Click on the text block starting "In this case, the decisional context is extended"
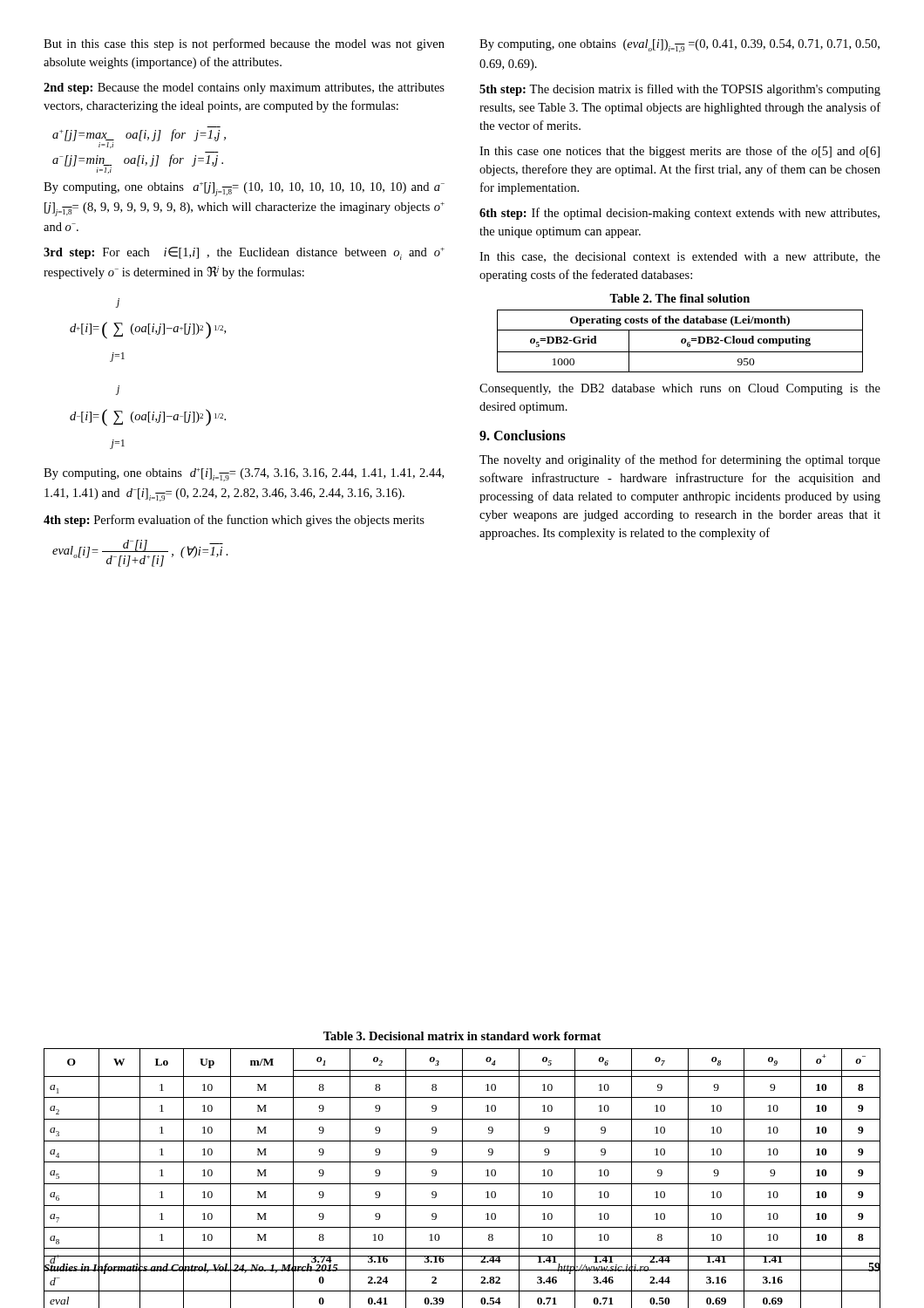 tap(680, 266)
